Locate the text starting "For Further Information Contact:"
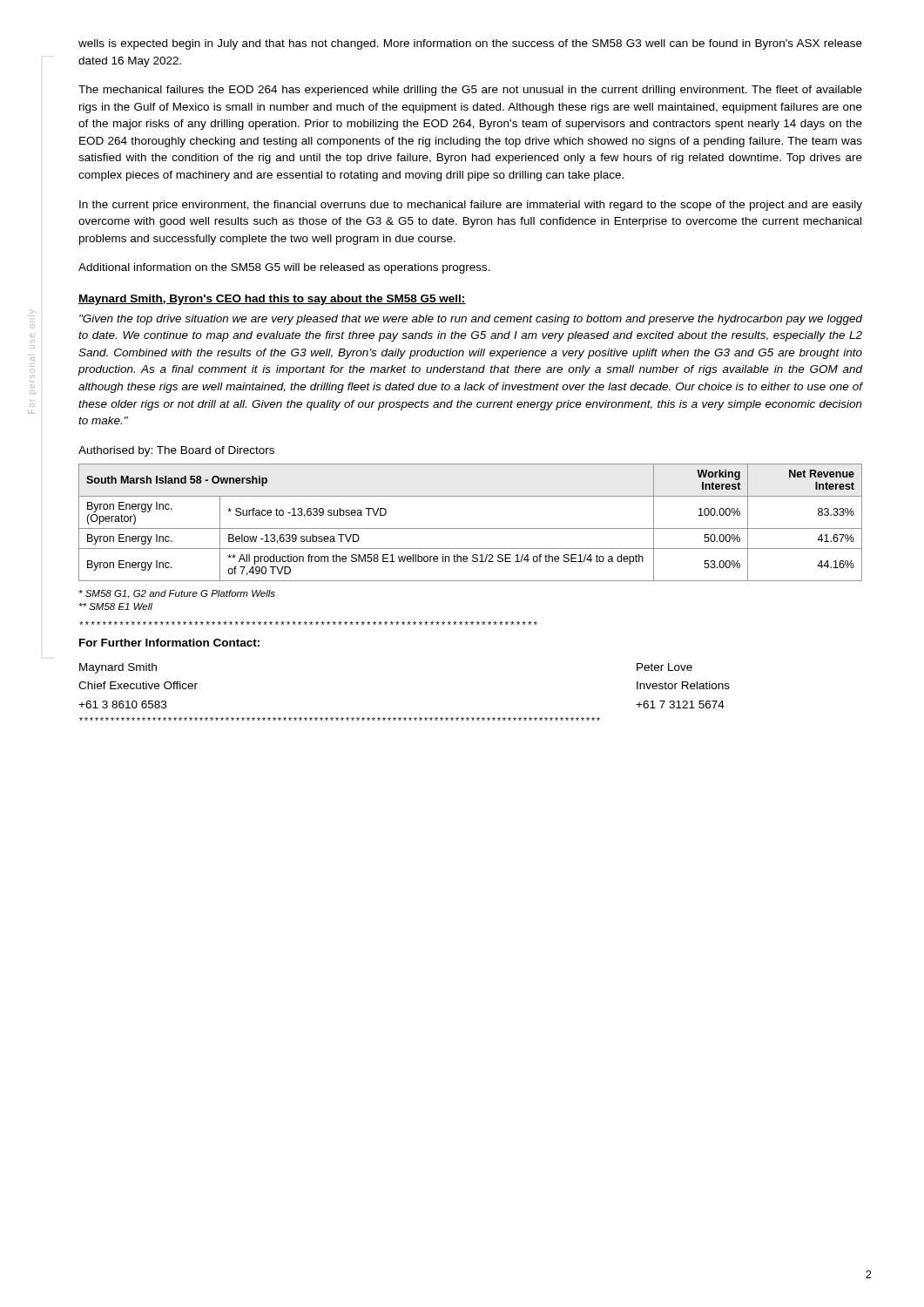The image size is (924, 1307). pyautogui.click(x=169, y=642)
